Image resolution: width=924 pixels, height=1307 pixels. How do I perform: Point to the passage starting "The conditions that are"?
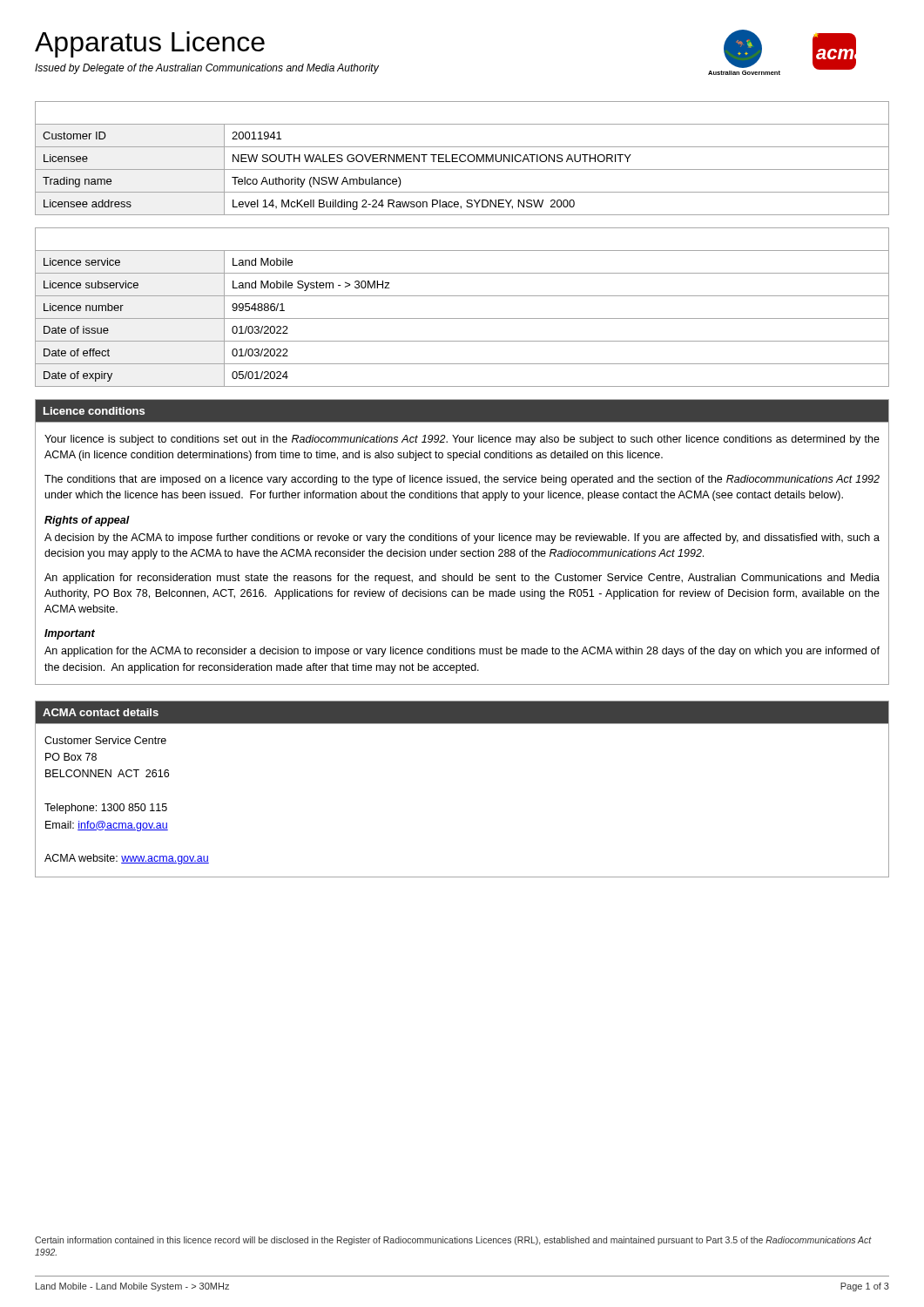462,487
